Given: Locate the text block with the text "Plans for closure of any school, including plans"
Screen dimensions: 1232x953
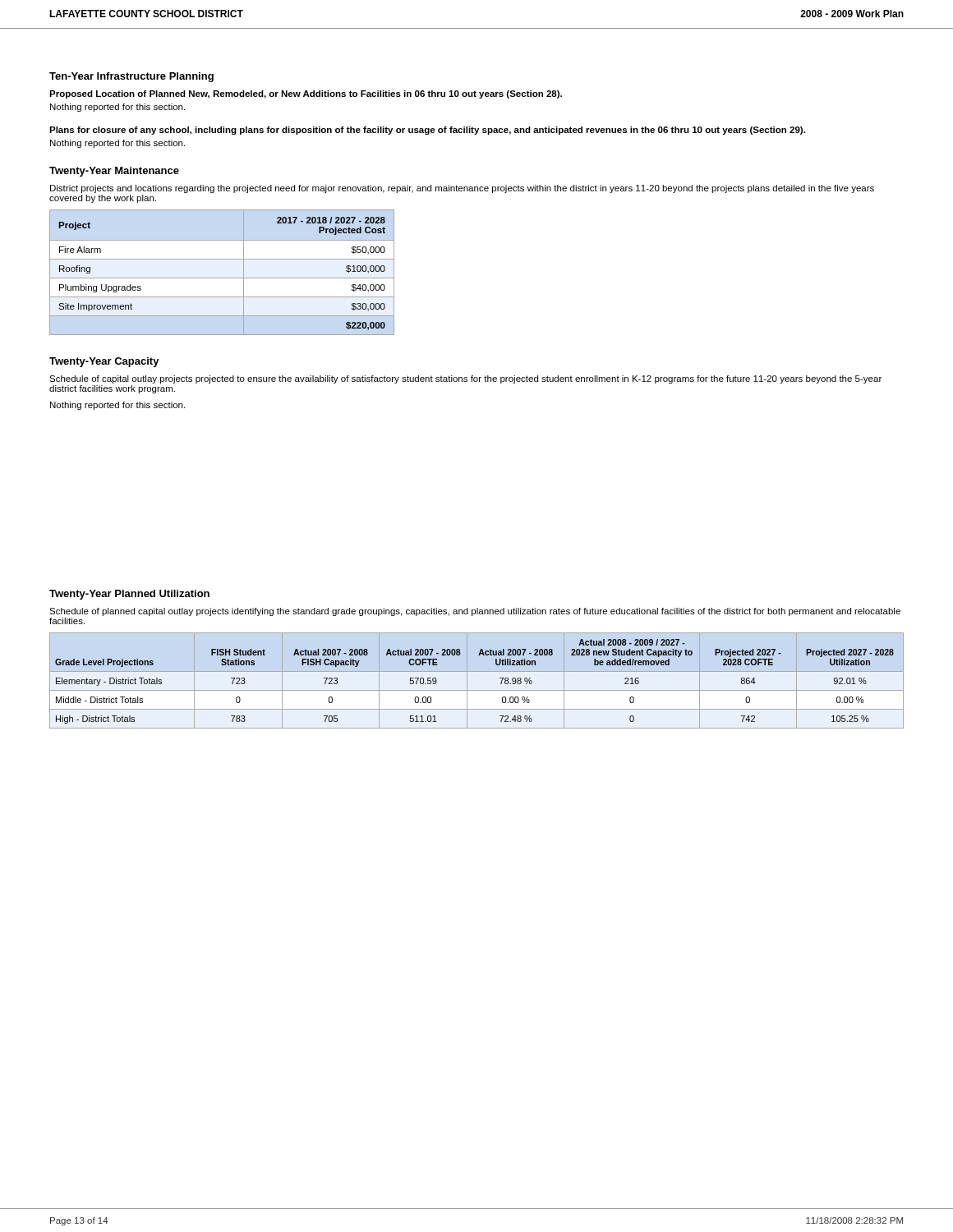Looking at the screenshot, I should 428,130.
